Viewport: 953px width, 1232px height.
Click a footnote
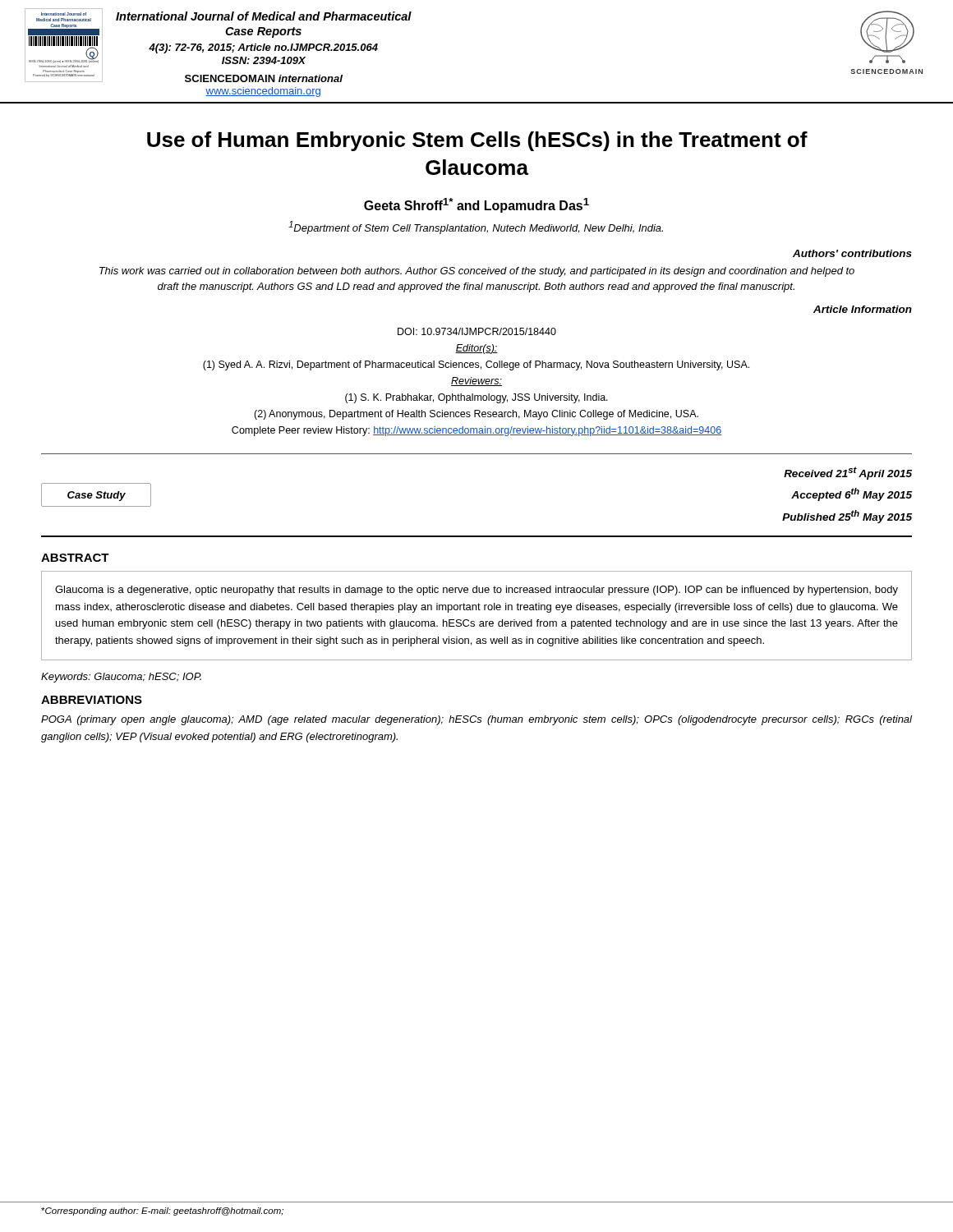tap(162, 1211)
